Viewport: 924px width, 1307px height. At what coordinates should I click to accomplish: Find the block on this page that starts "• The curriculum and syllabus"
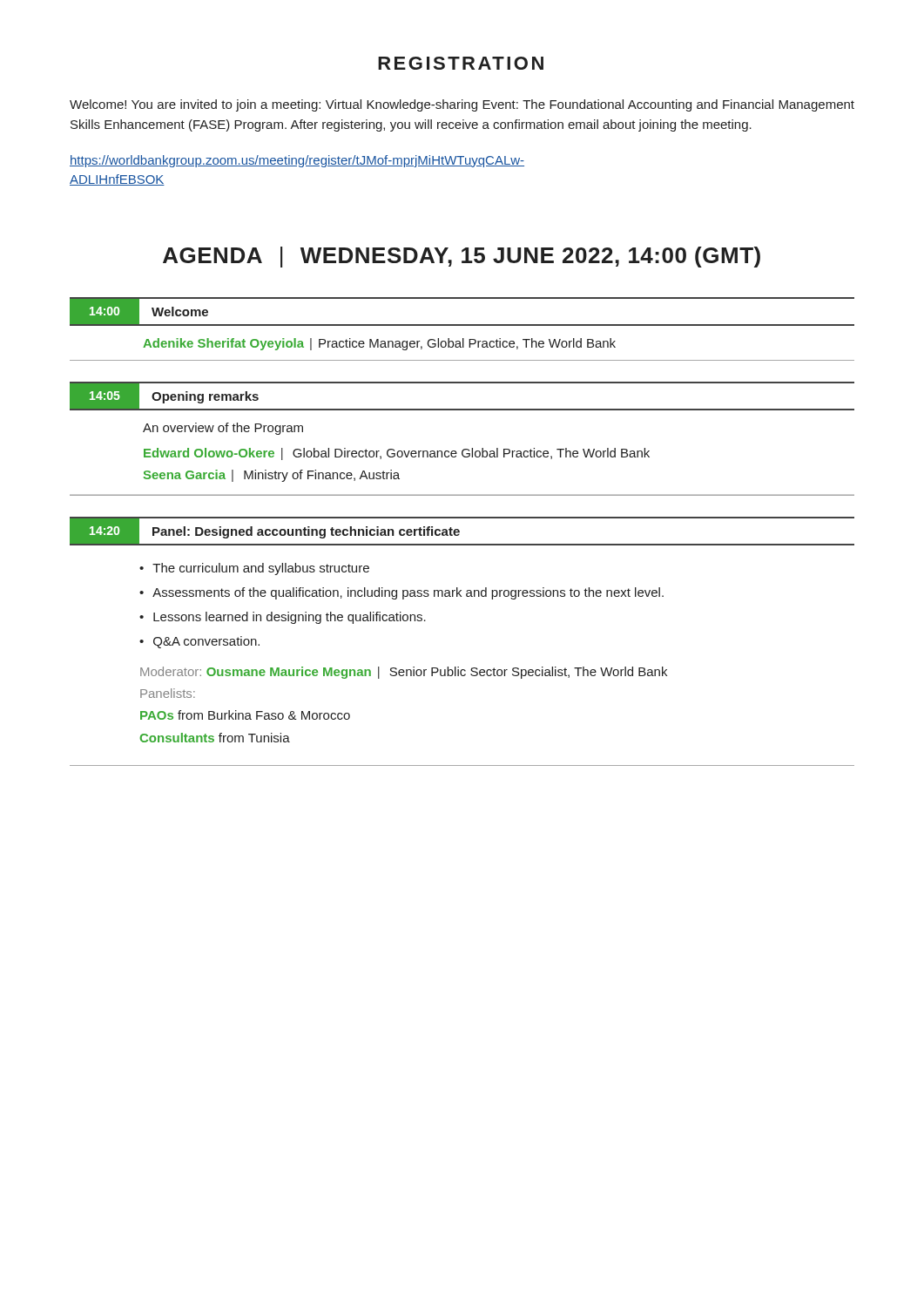255,567
